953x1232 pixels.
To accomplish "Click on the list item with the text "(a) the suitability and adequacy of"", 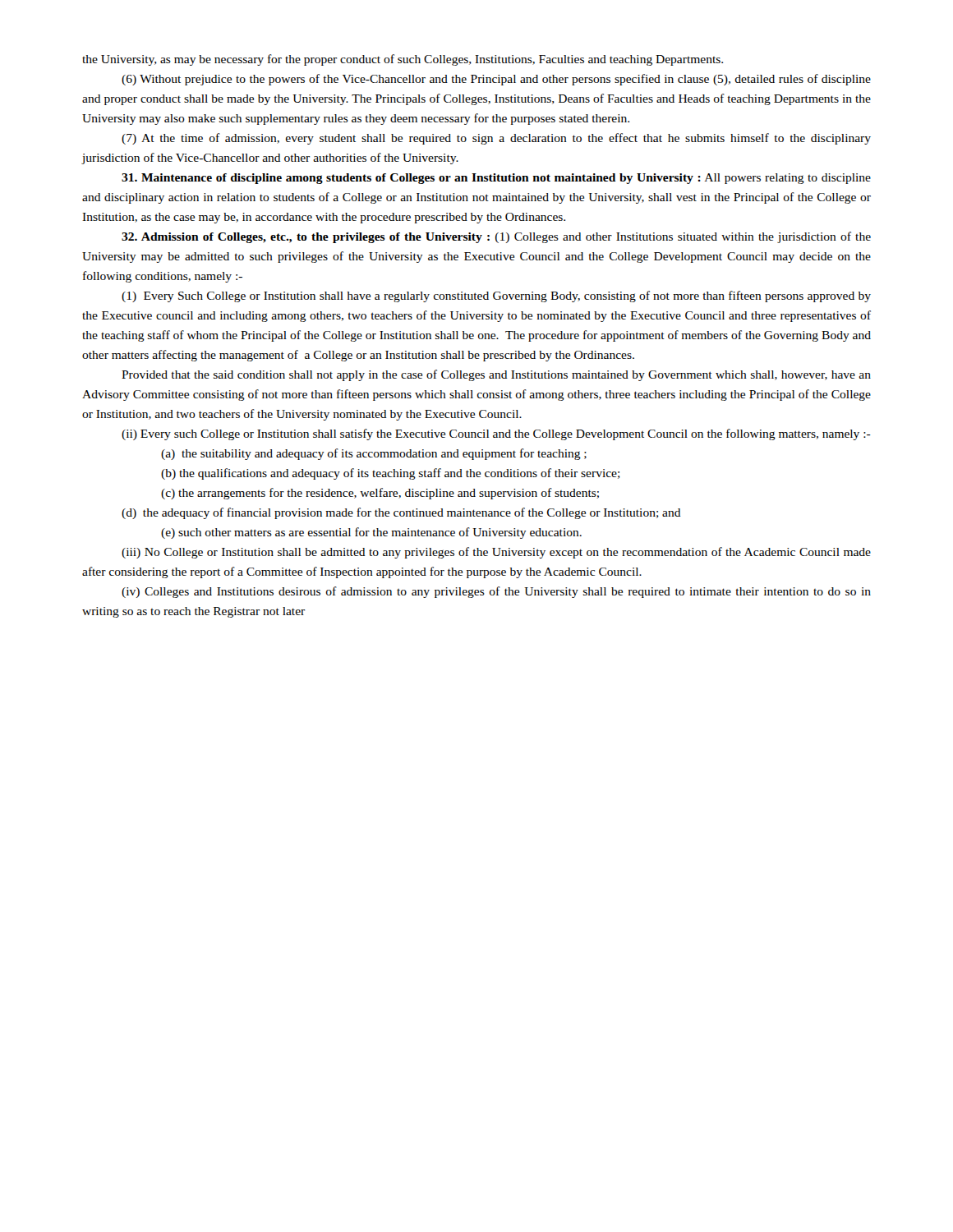I will click(x=374, y=453).
